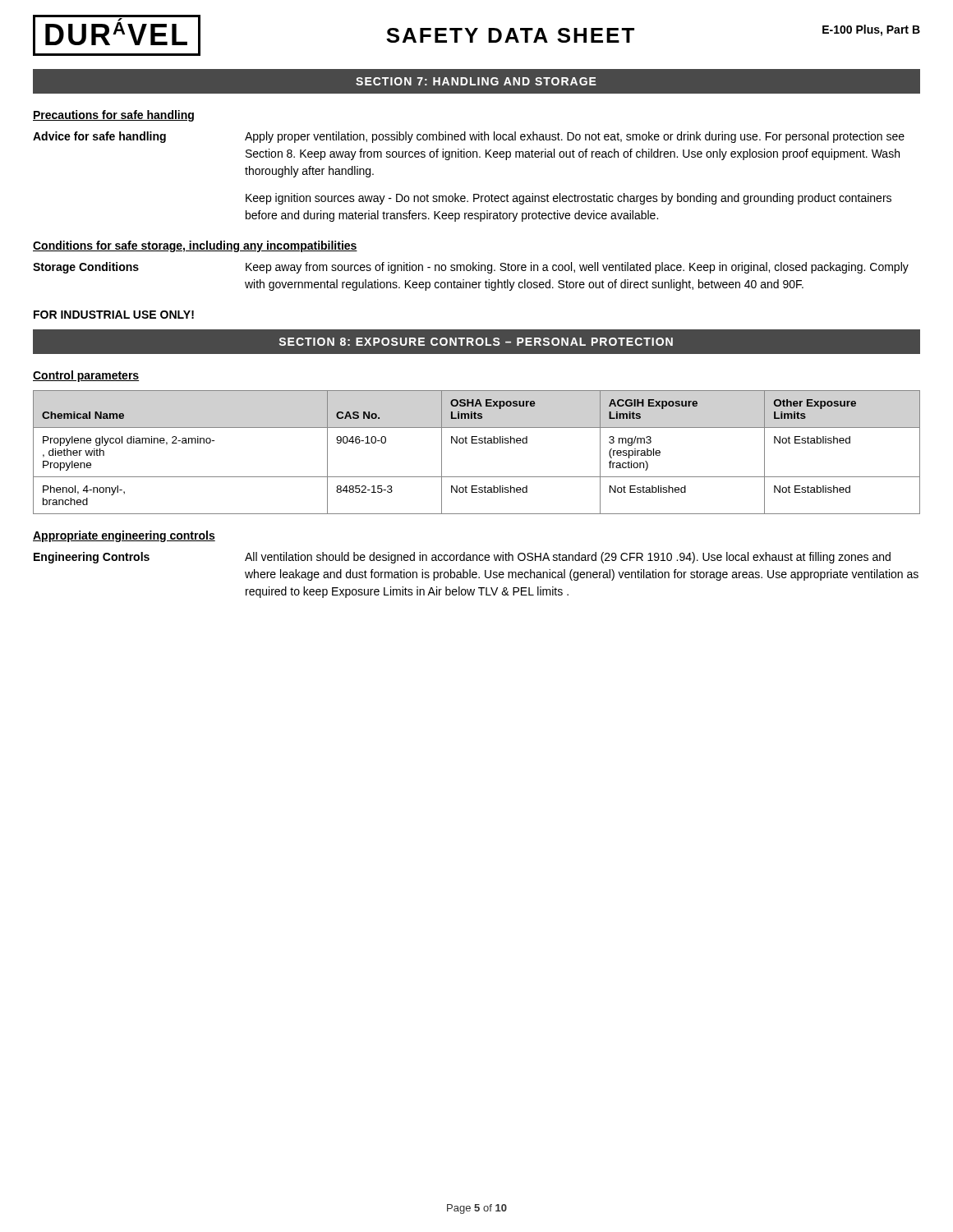Click where it says "SAFETY DATA SHEET"
This screenshot has height=1232, width=953.
(511, 35)
